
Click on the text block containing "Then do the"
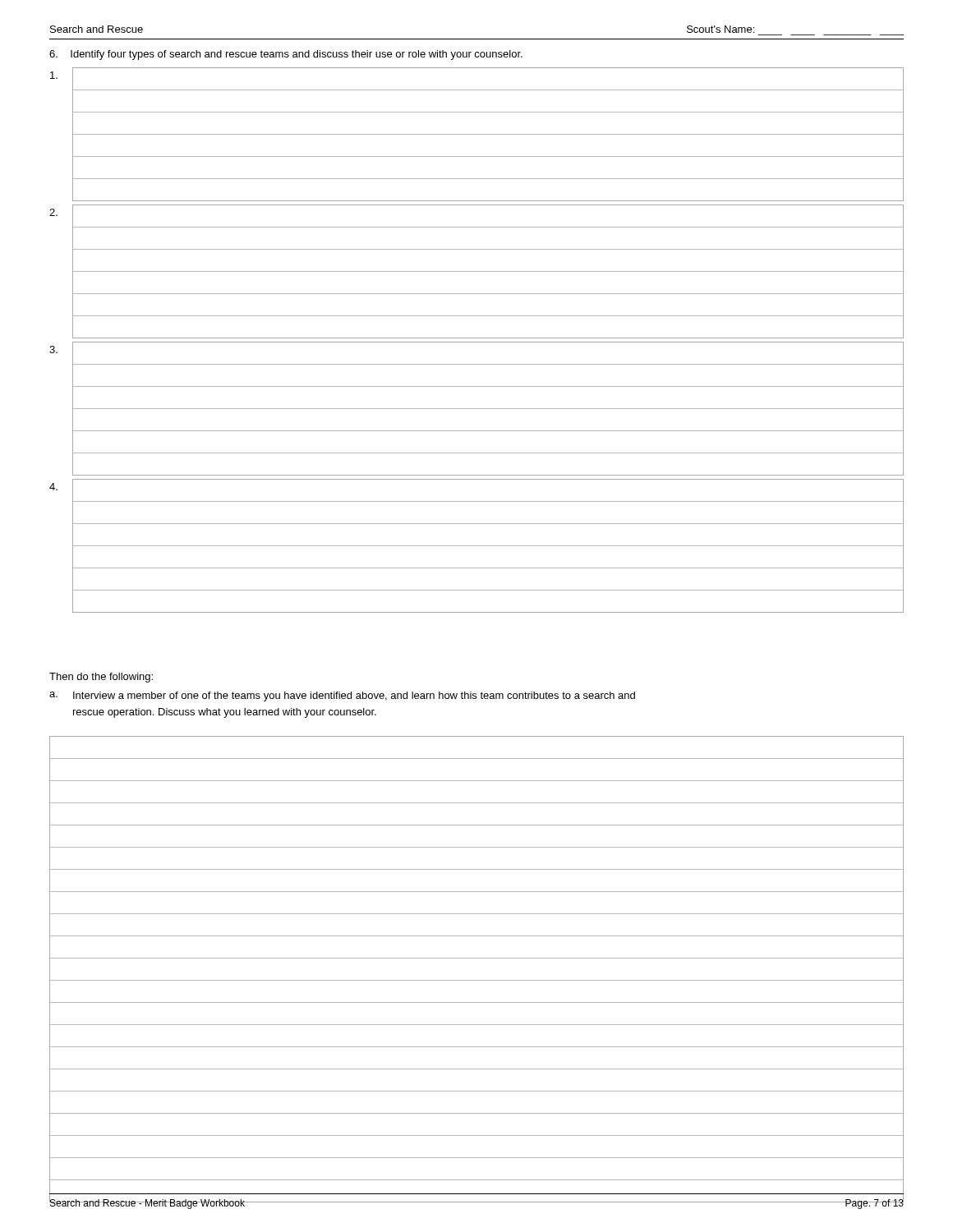point(102,676)
